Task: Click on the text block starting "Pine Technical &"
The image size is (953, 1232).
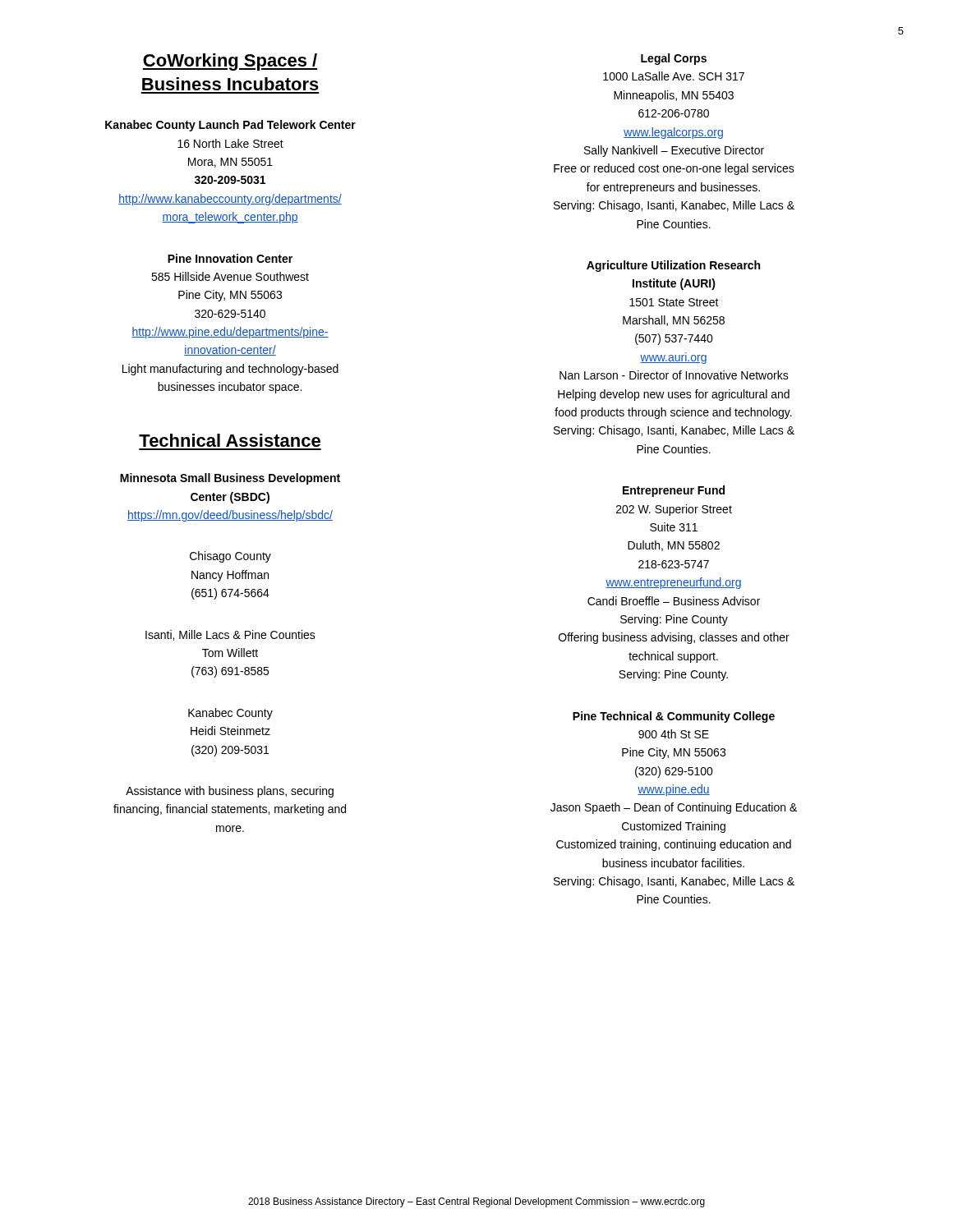Action: [x=674, y=808]
